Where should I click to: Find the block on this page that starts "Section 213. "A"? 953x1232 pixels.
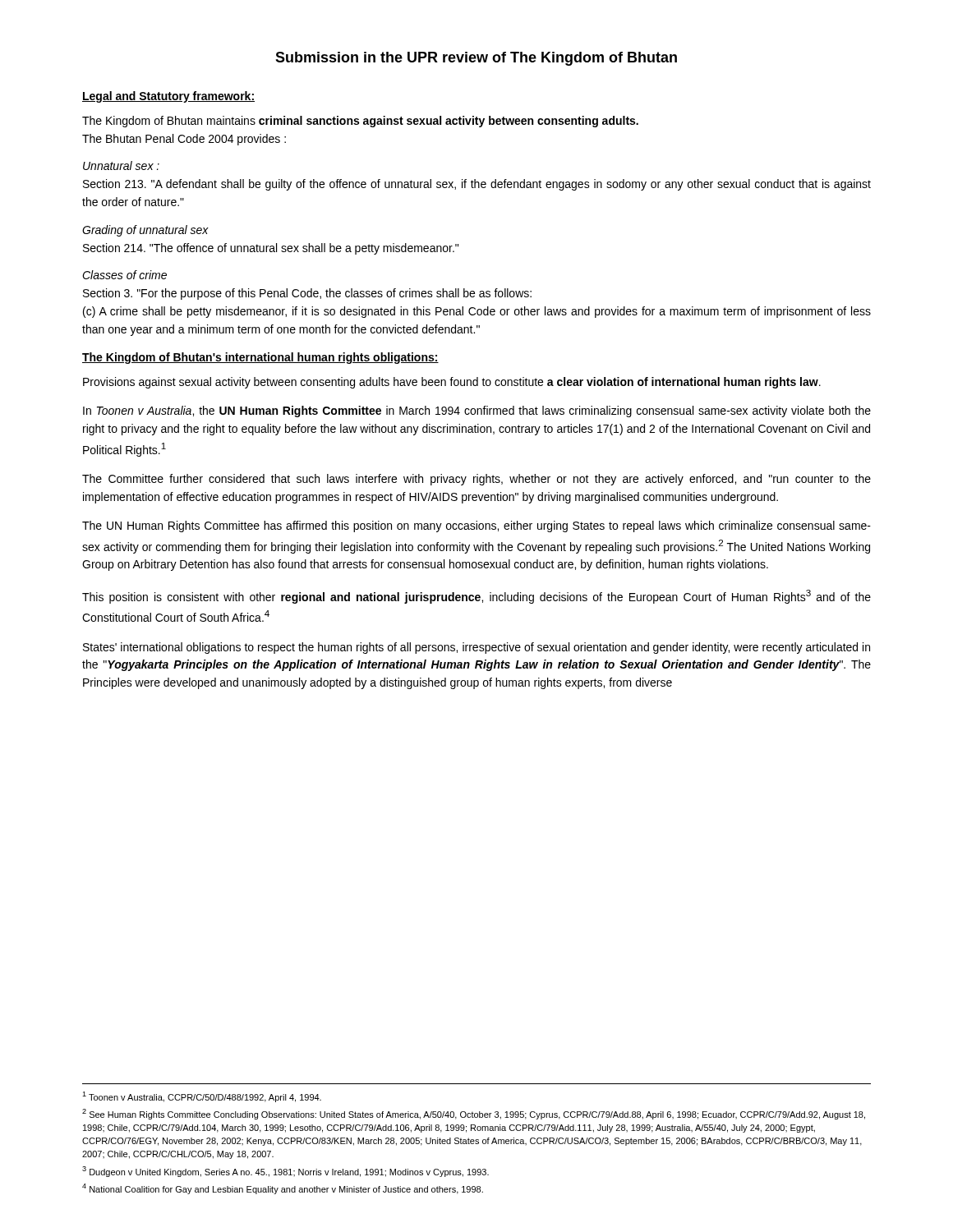tap(476, 193)
